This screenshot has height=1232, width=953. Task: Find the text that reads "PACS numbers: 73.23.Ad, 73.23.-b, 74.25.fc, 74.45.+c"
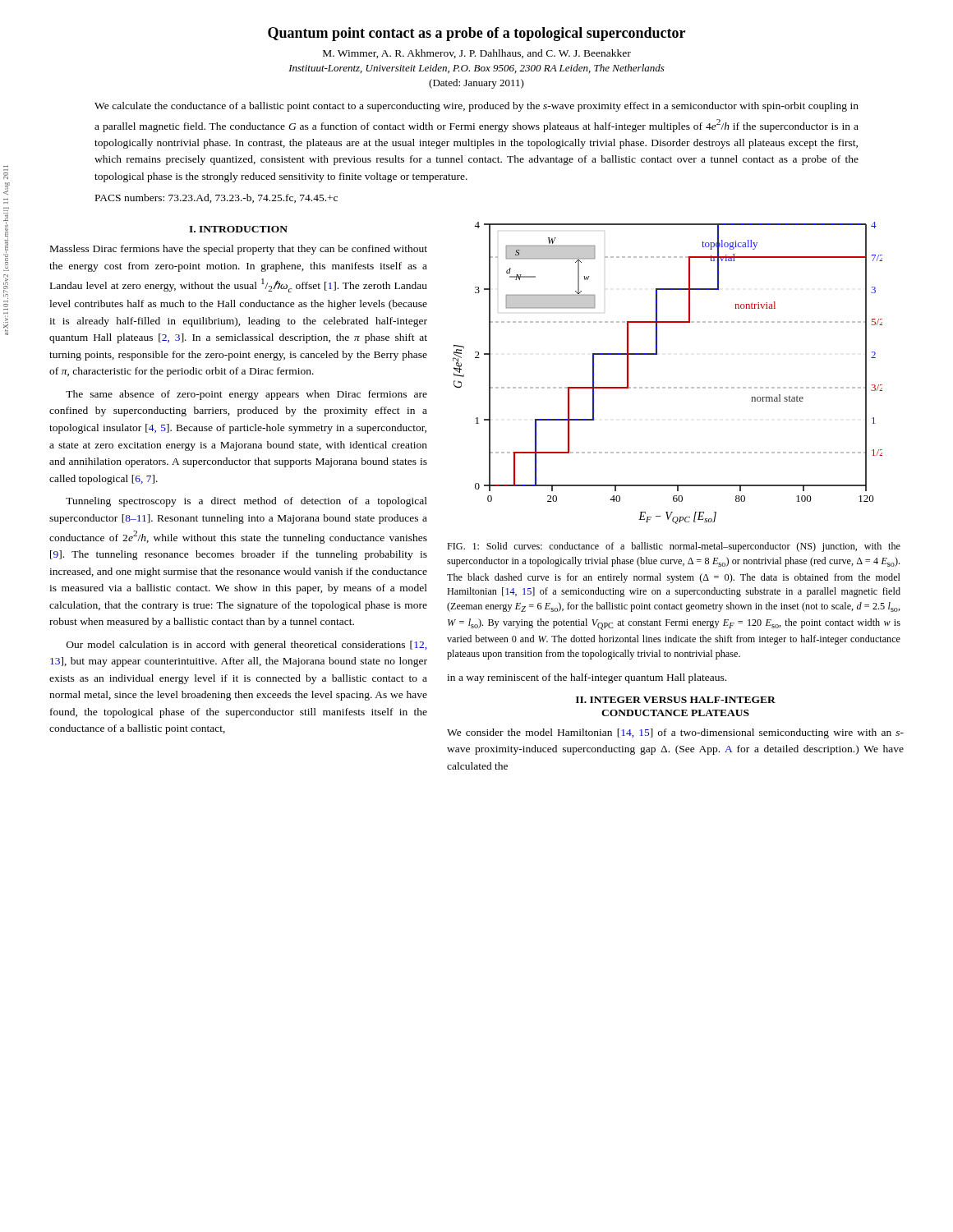pyautogui.click(x=216, y=198)
